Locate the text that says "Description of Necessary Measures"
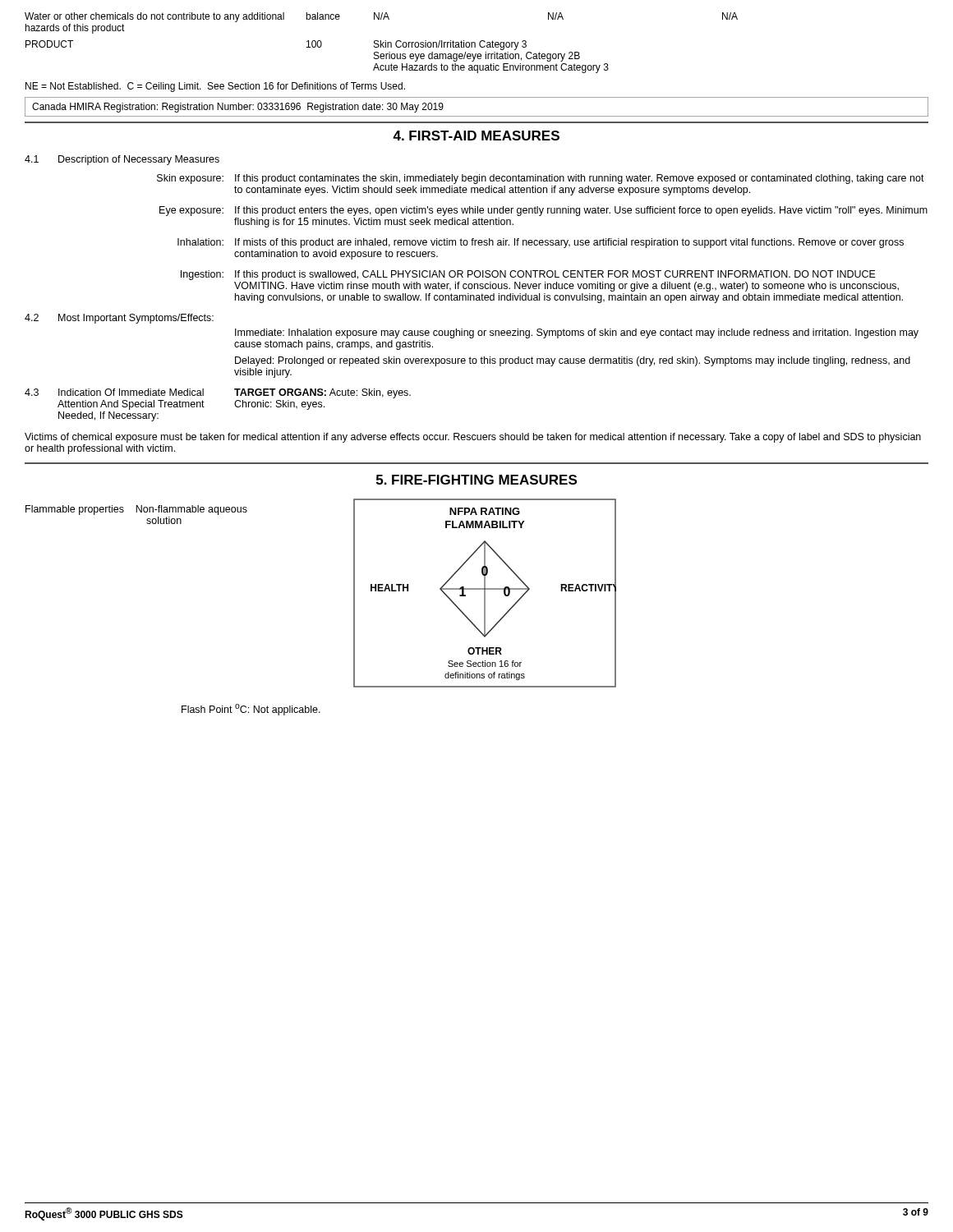The width and height of the screenshot is (953, 1232). pyautogui.click(x=139, y=159)
